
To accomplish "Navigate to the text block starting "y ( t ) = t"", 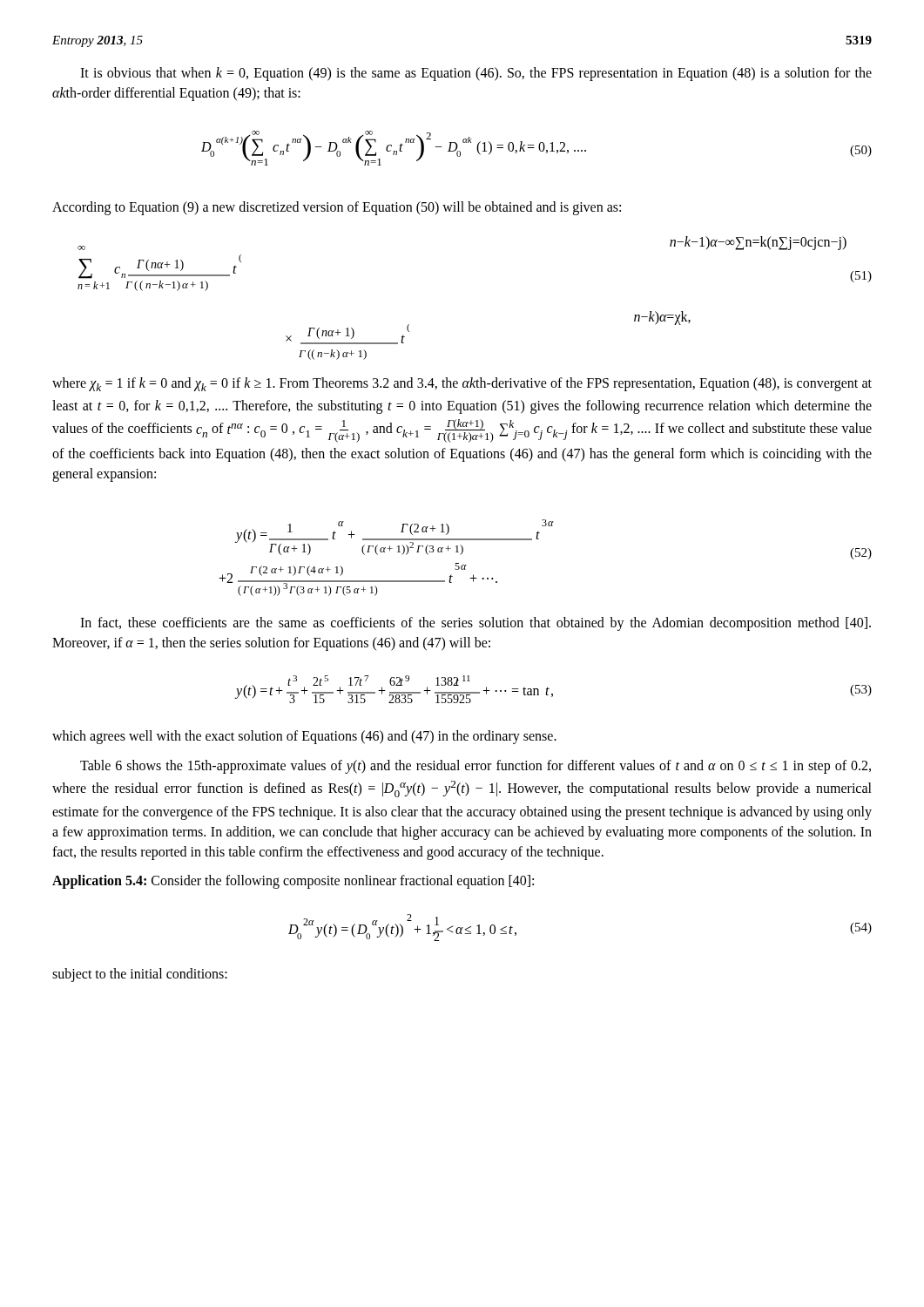I will coord(462,690).
